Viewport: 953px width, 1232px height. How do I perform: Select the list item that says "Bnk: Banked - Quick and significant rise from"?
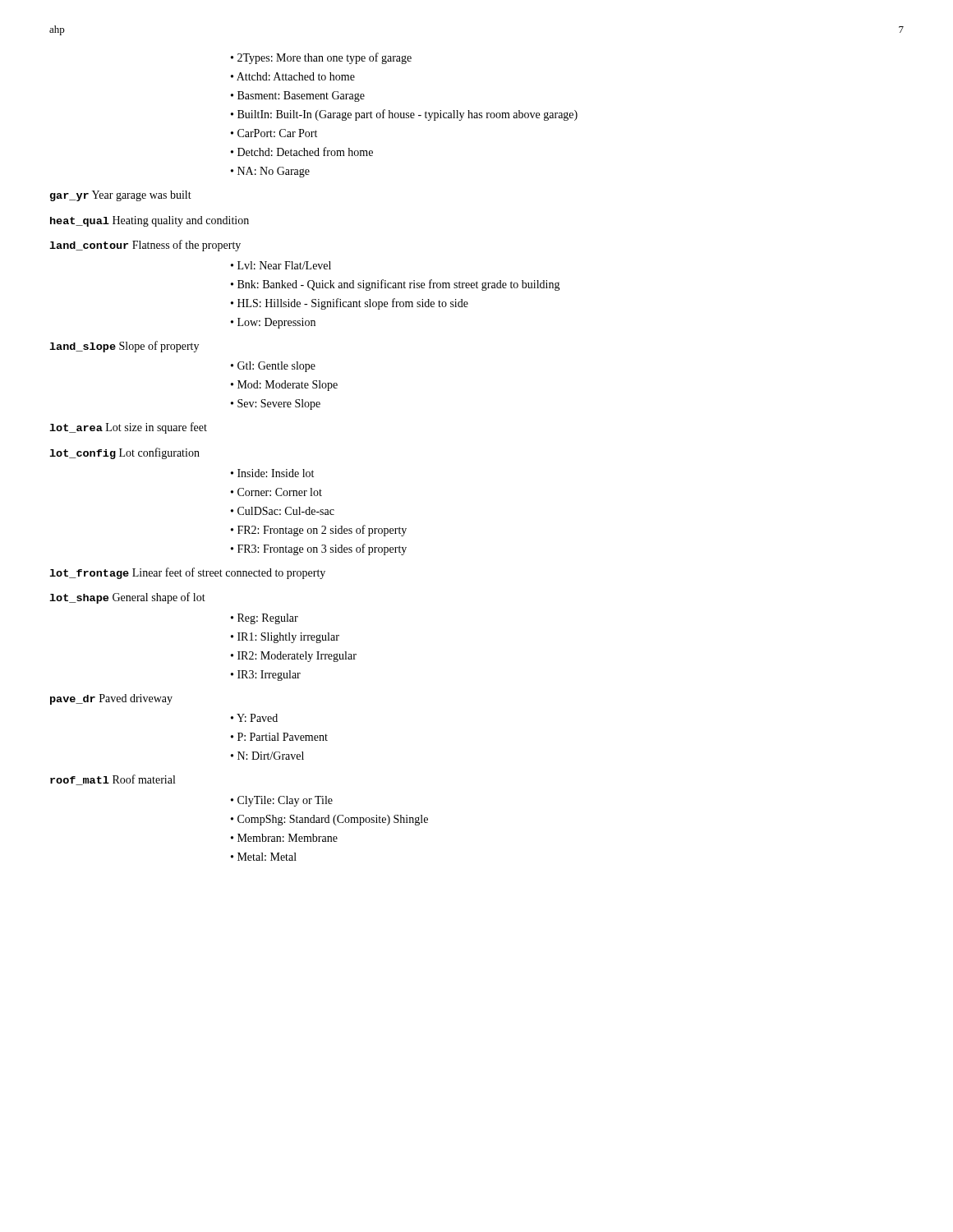click(398, 284)
